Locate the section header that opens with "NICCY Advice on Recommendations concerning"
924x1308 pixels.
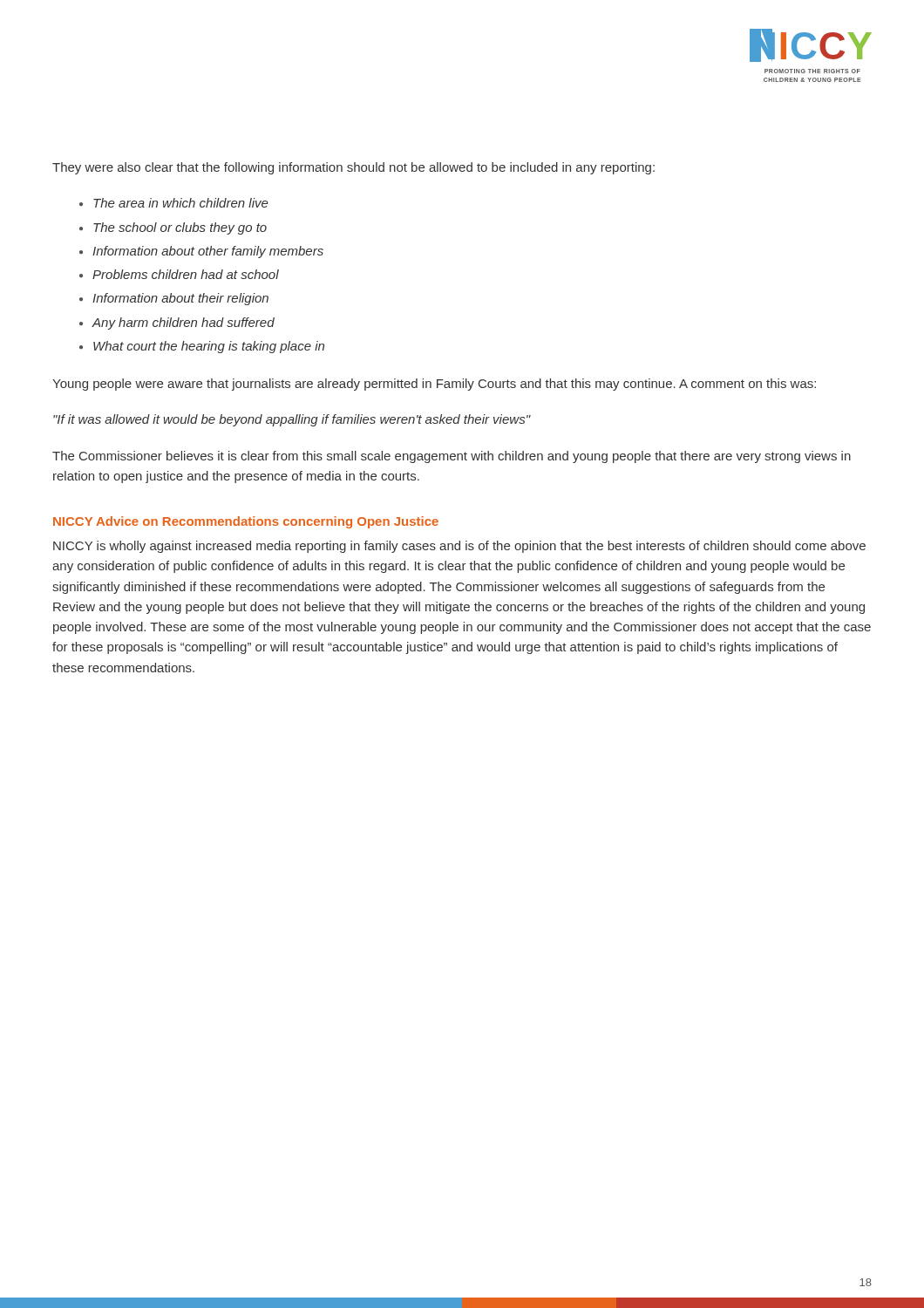coord(246,521)
